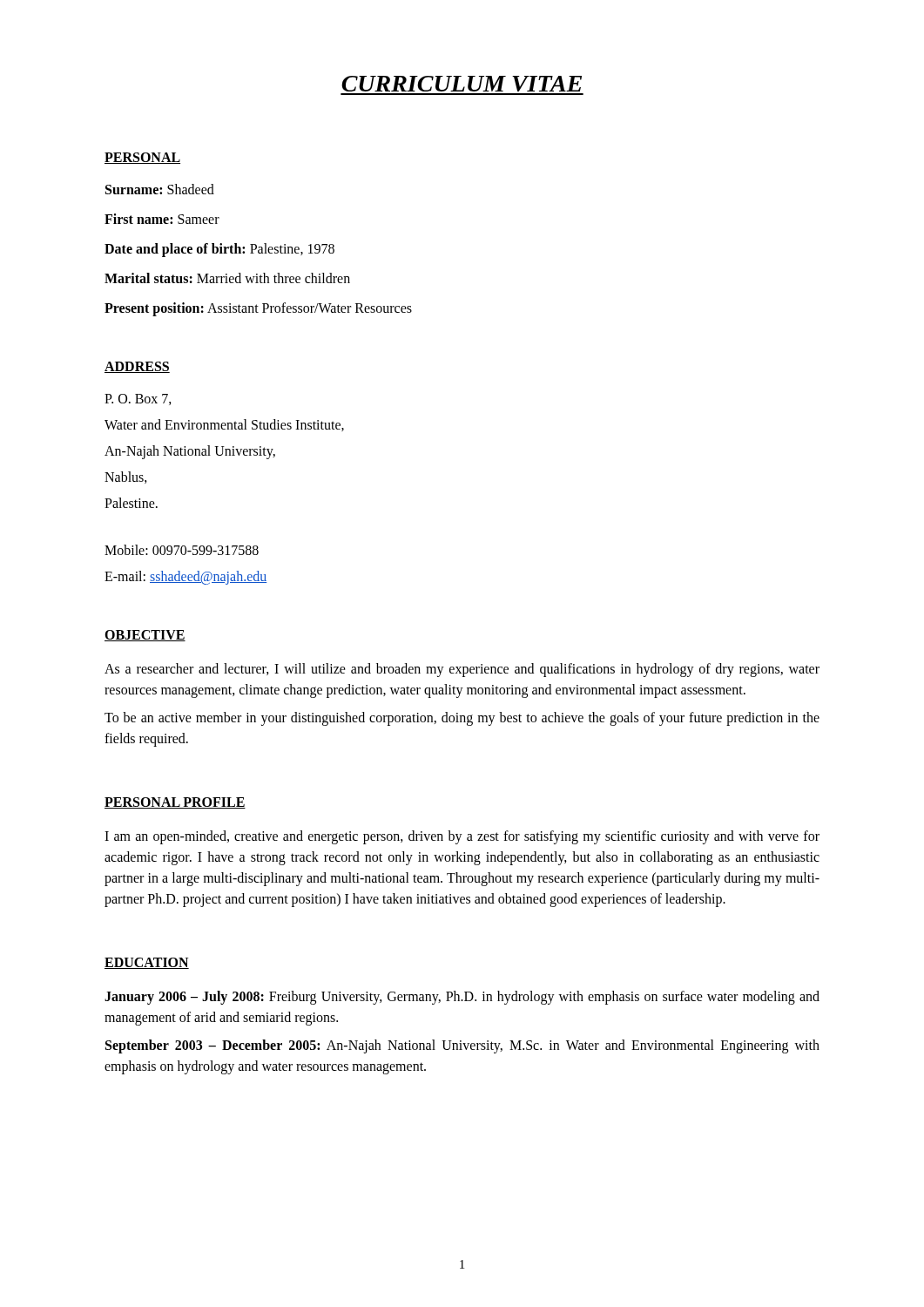Locate the title with the text "CURRICULUM VITAE"

click(x=462, y=83)
